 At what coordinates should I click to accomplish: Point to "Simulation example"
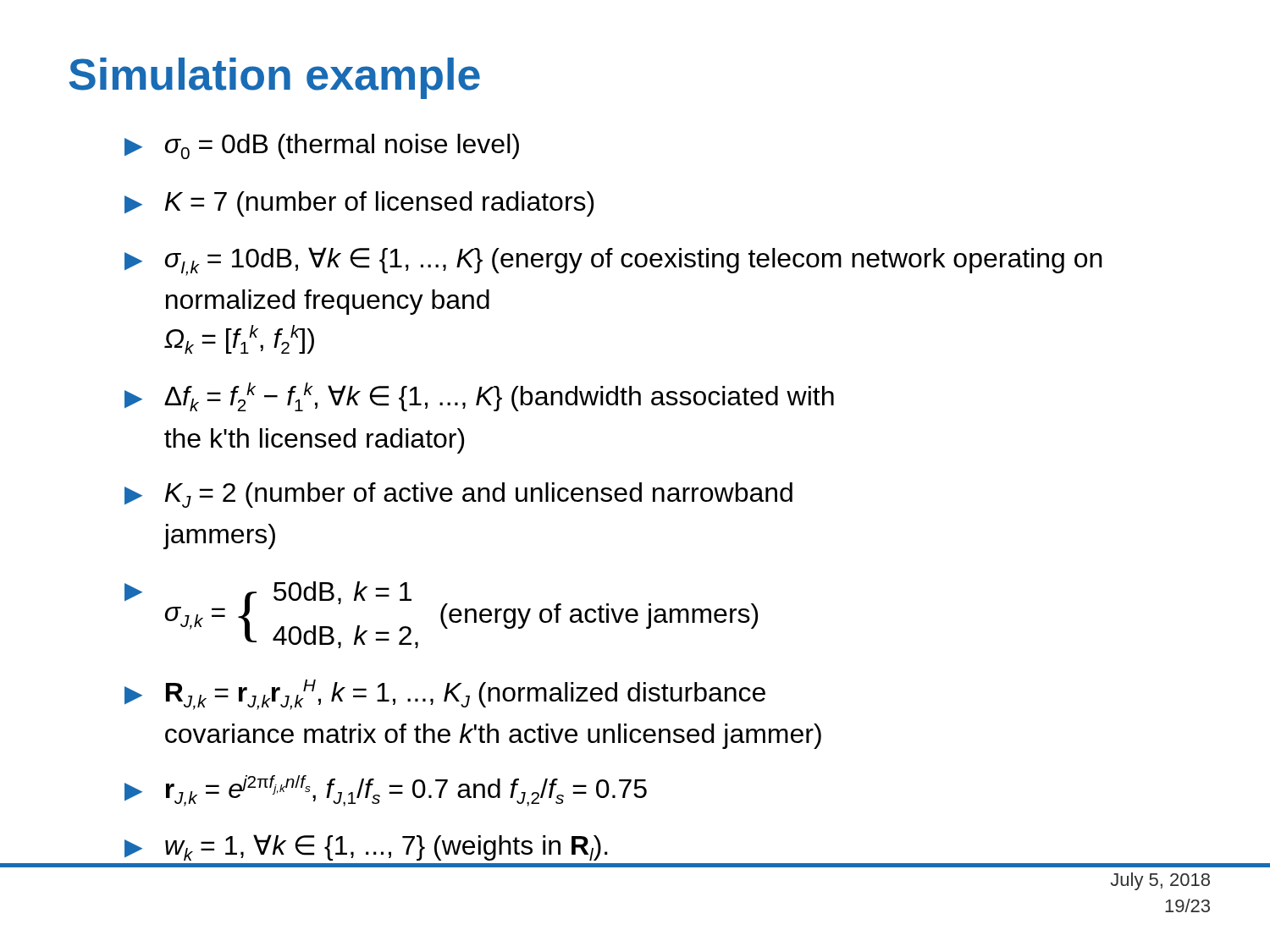click(x=274, y=75)
